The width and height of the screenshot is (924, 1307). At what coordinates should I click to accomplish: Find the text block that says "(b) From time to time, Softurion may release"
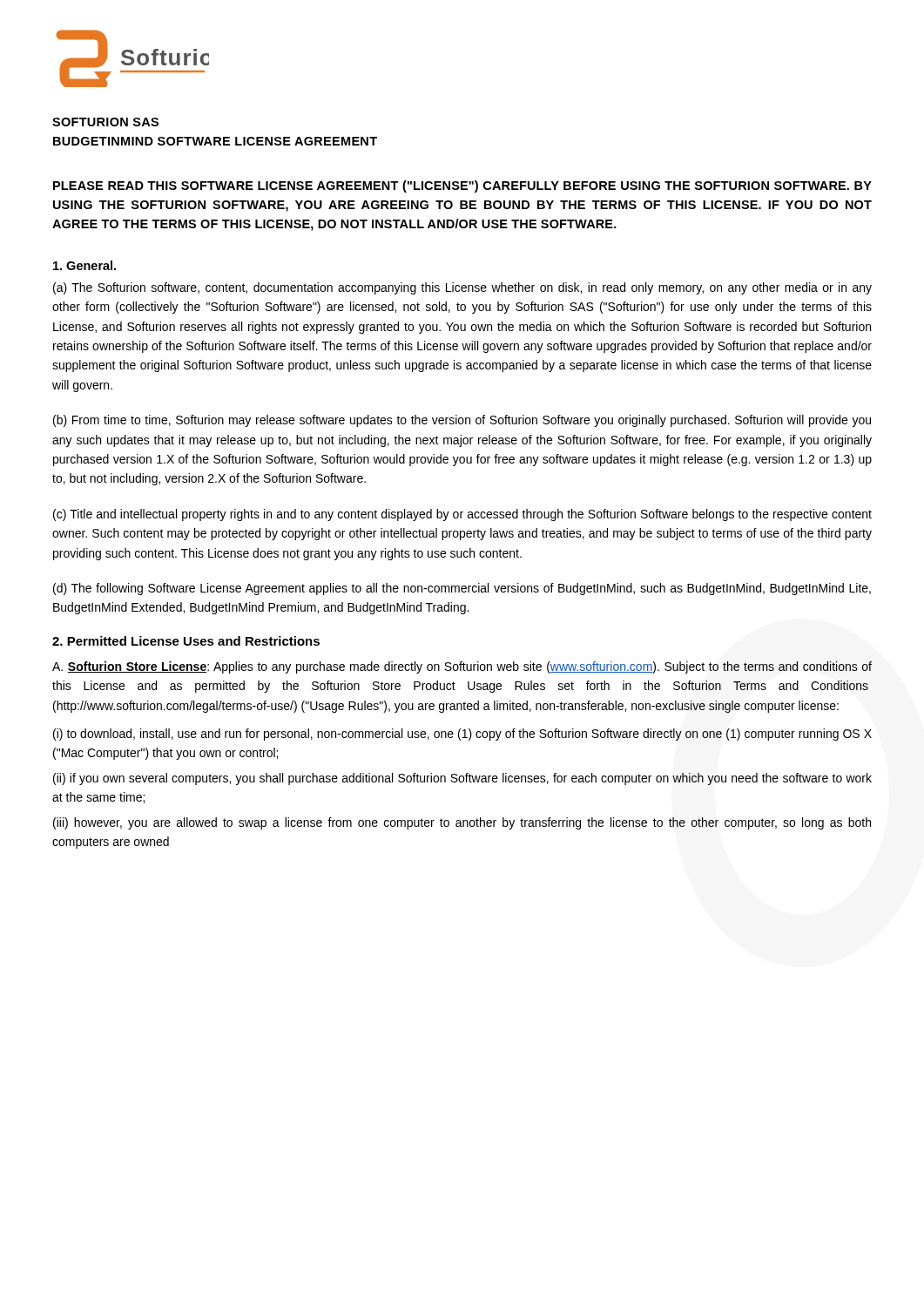[x=462, y=449]
